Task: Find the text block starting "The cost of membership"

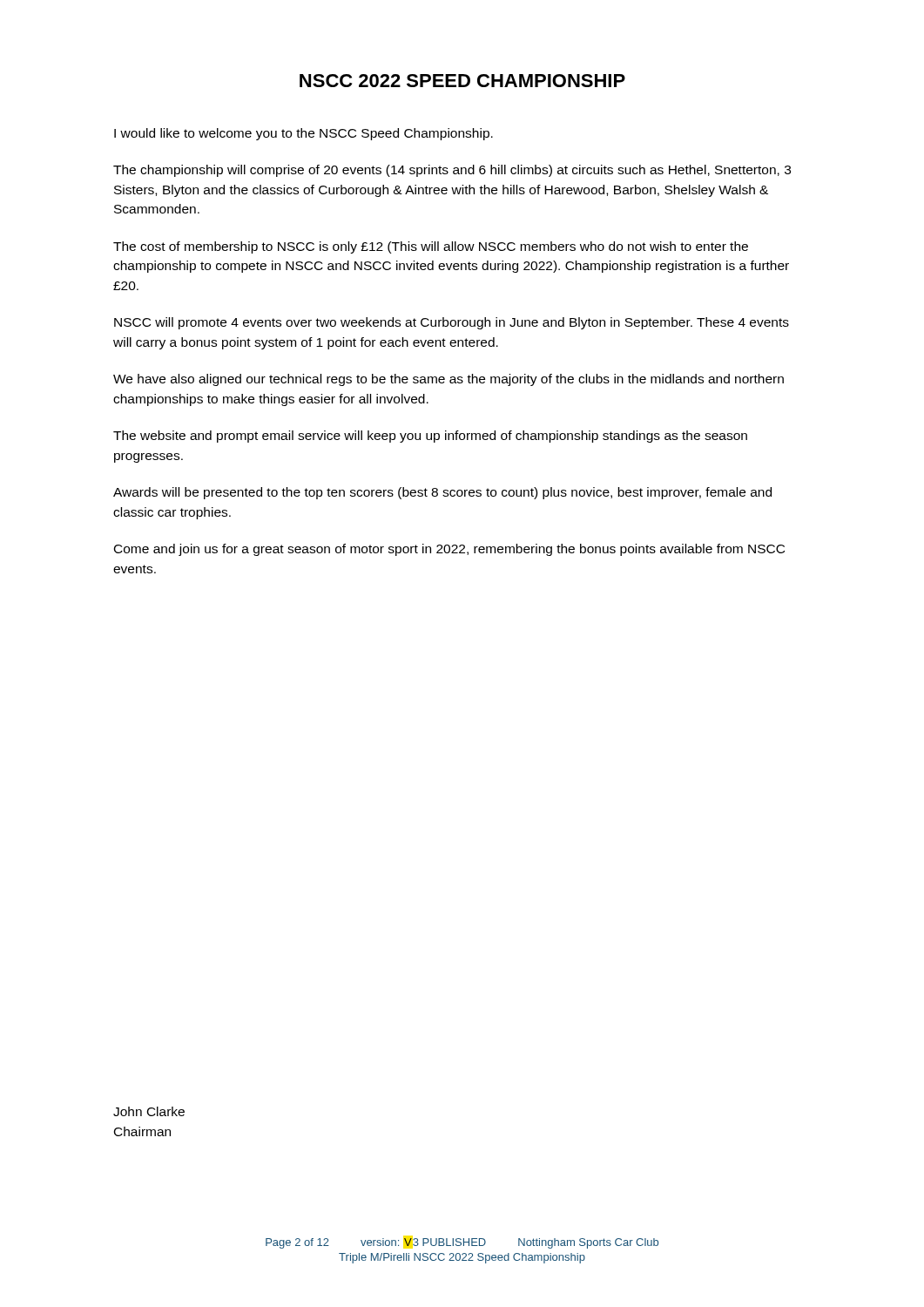Action: [451, 266]
